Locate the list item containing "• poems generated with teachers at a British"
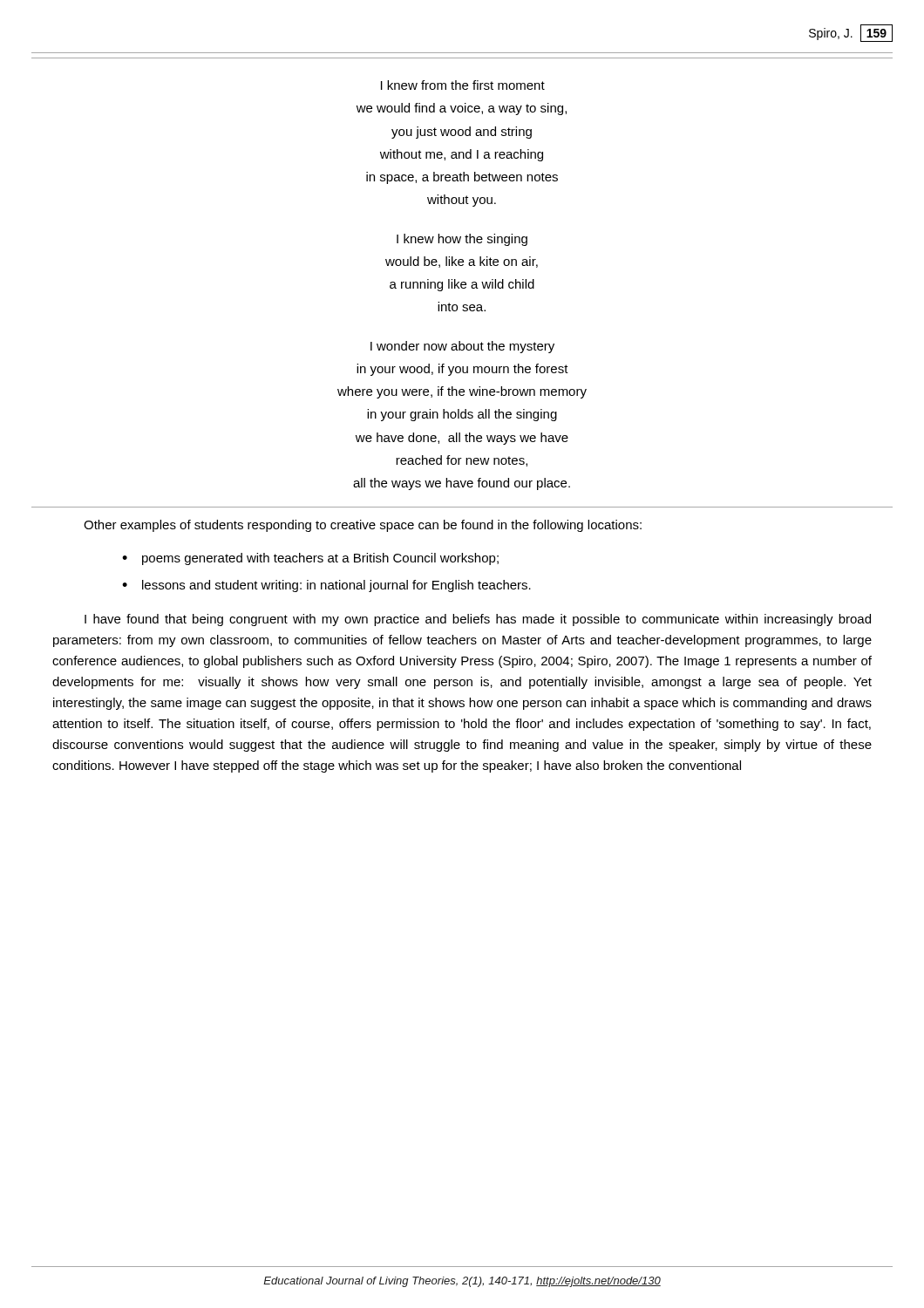 point(497,559)
